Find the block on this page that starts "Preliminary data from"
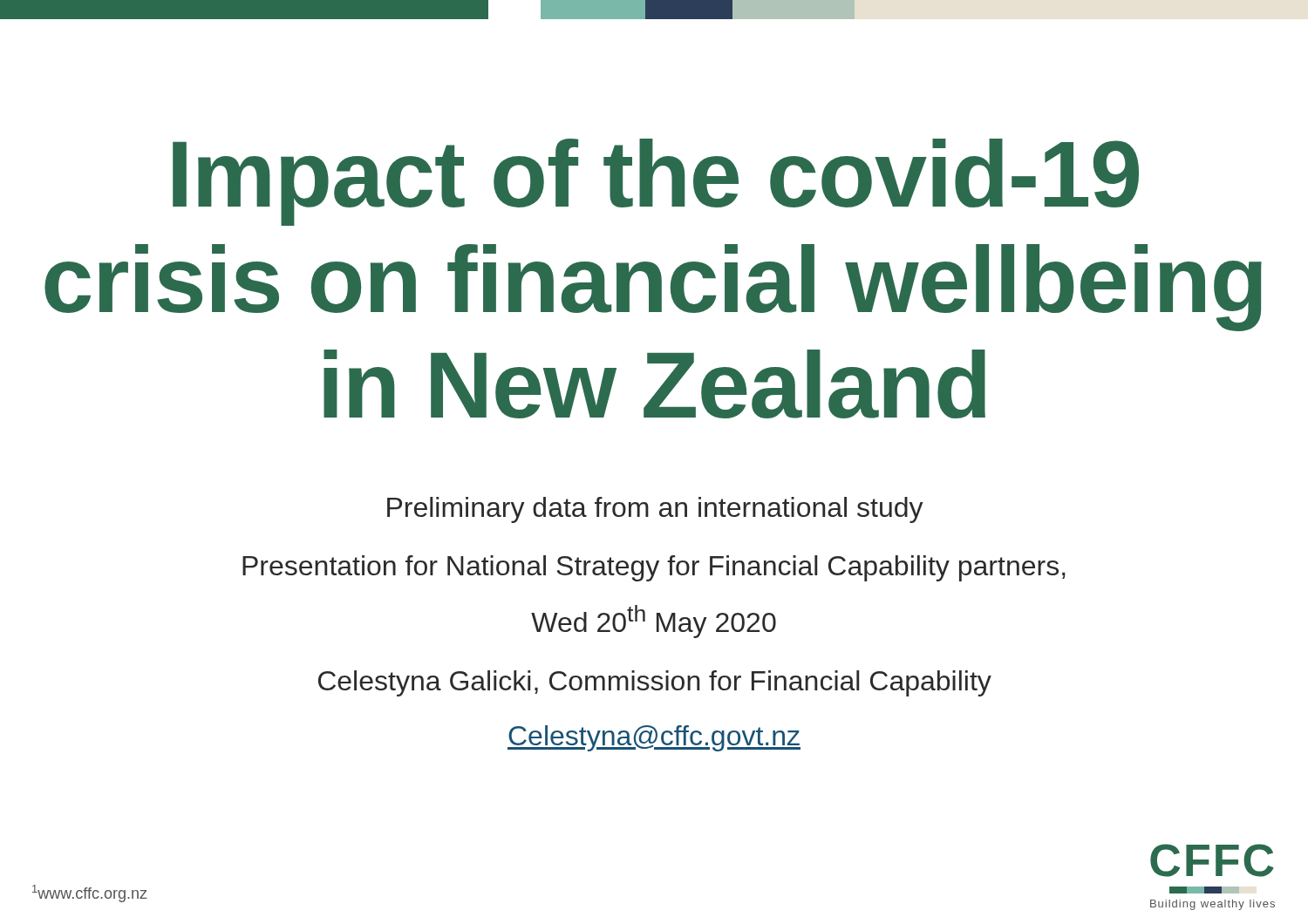 [654, 508]
